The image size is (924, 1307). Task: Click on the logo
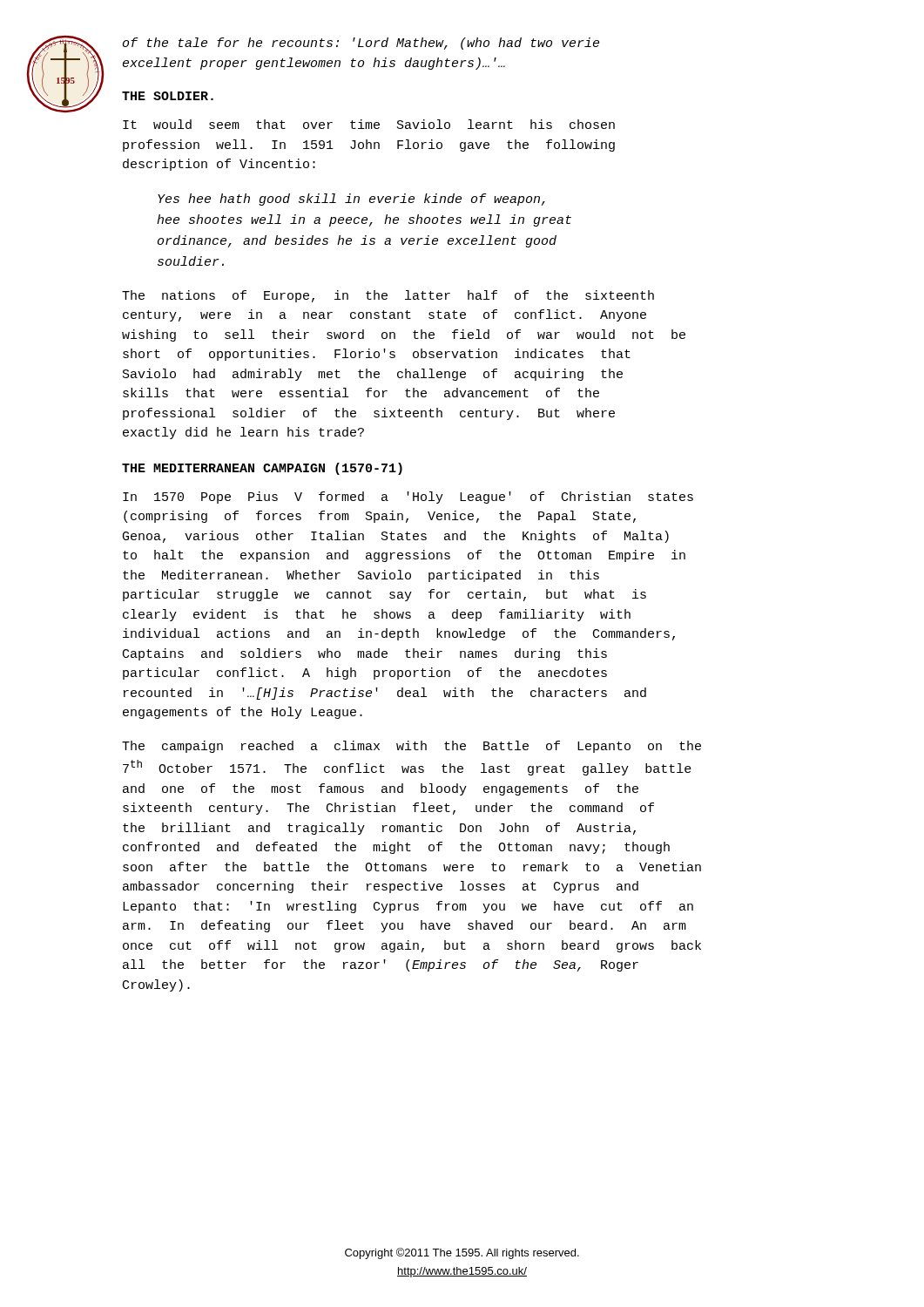tap(65, 74)
